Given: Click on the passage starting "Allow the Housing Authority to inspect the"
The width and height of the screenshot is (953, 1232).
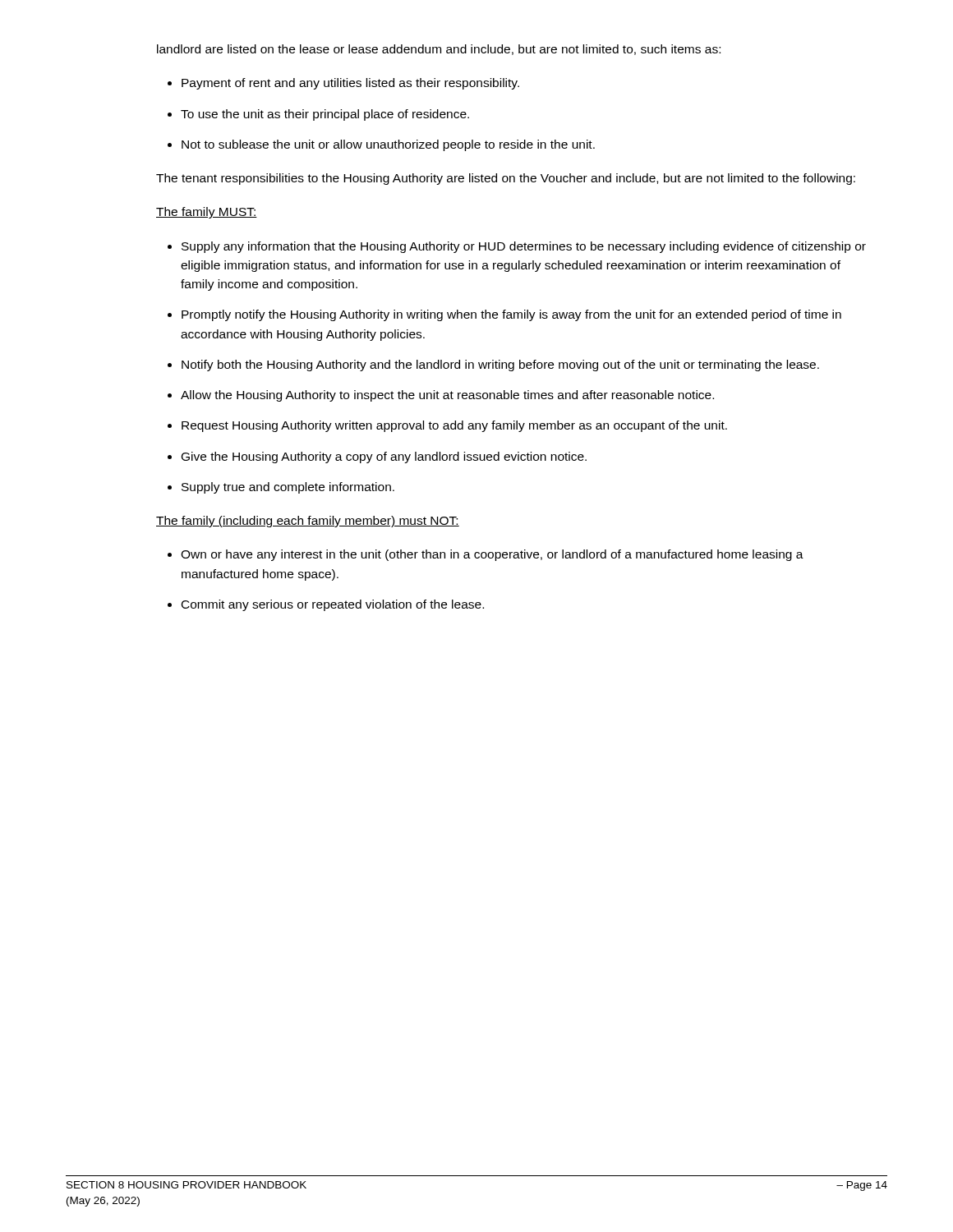Looking at the screenshot, I should coord(448,395).
